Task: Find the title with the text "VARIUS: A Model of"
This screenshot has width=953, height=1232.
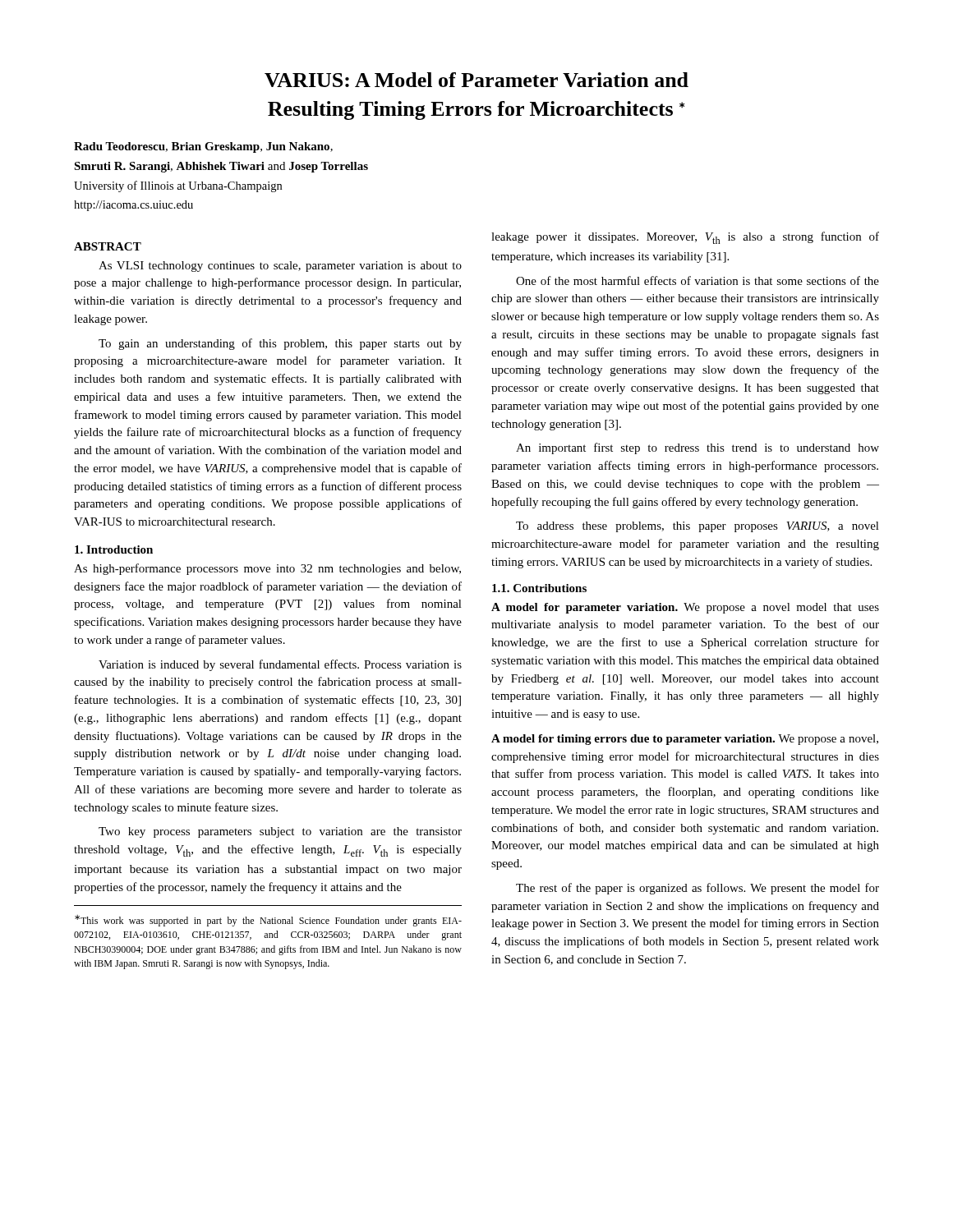Action: coord(476,94)
